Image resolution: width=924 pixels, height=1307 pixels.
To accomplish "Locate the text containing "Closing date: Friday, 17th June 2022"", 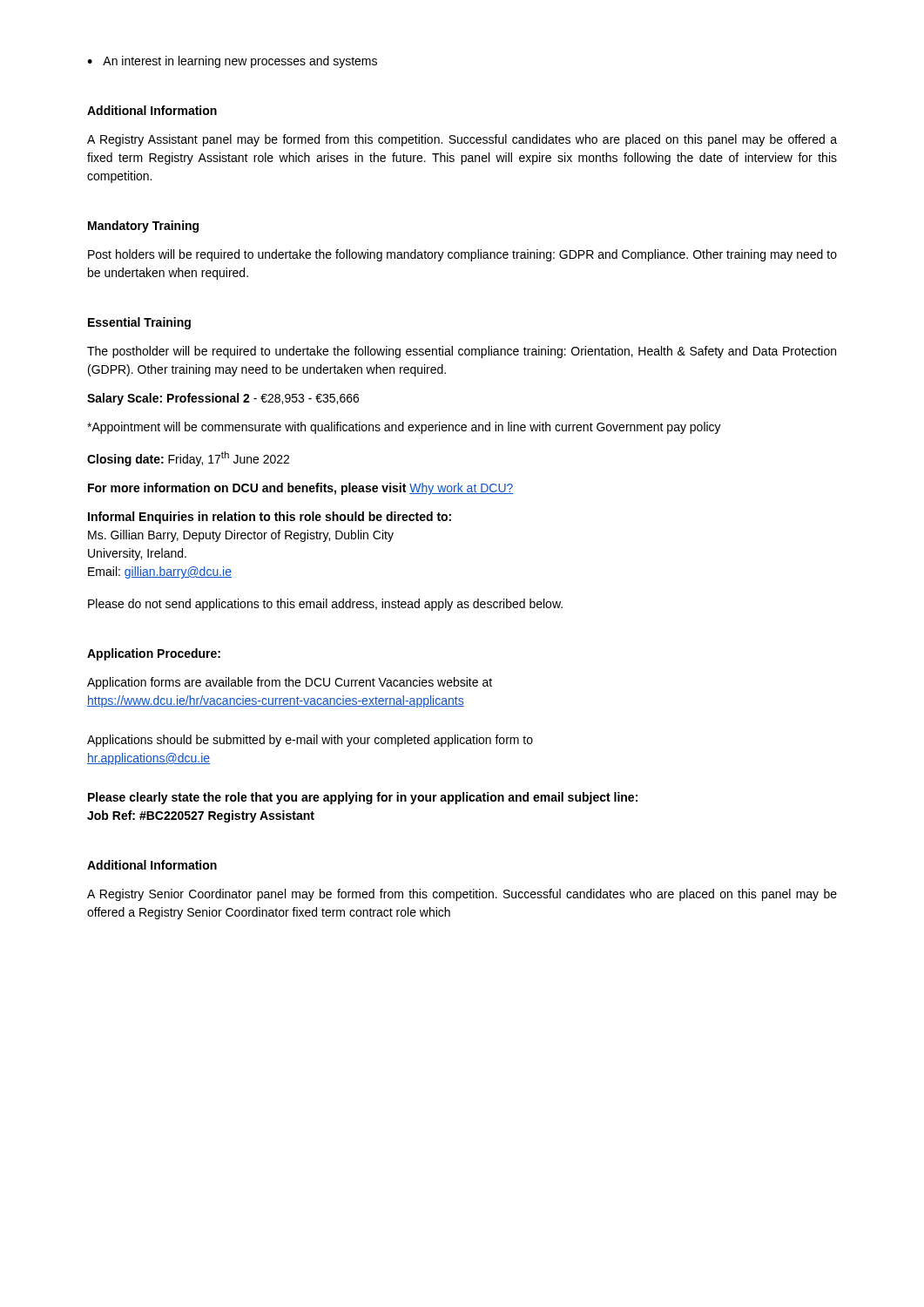I will 188,458.
